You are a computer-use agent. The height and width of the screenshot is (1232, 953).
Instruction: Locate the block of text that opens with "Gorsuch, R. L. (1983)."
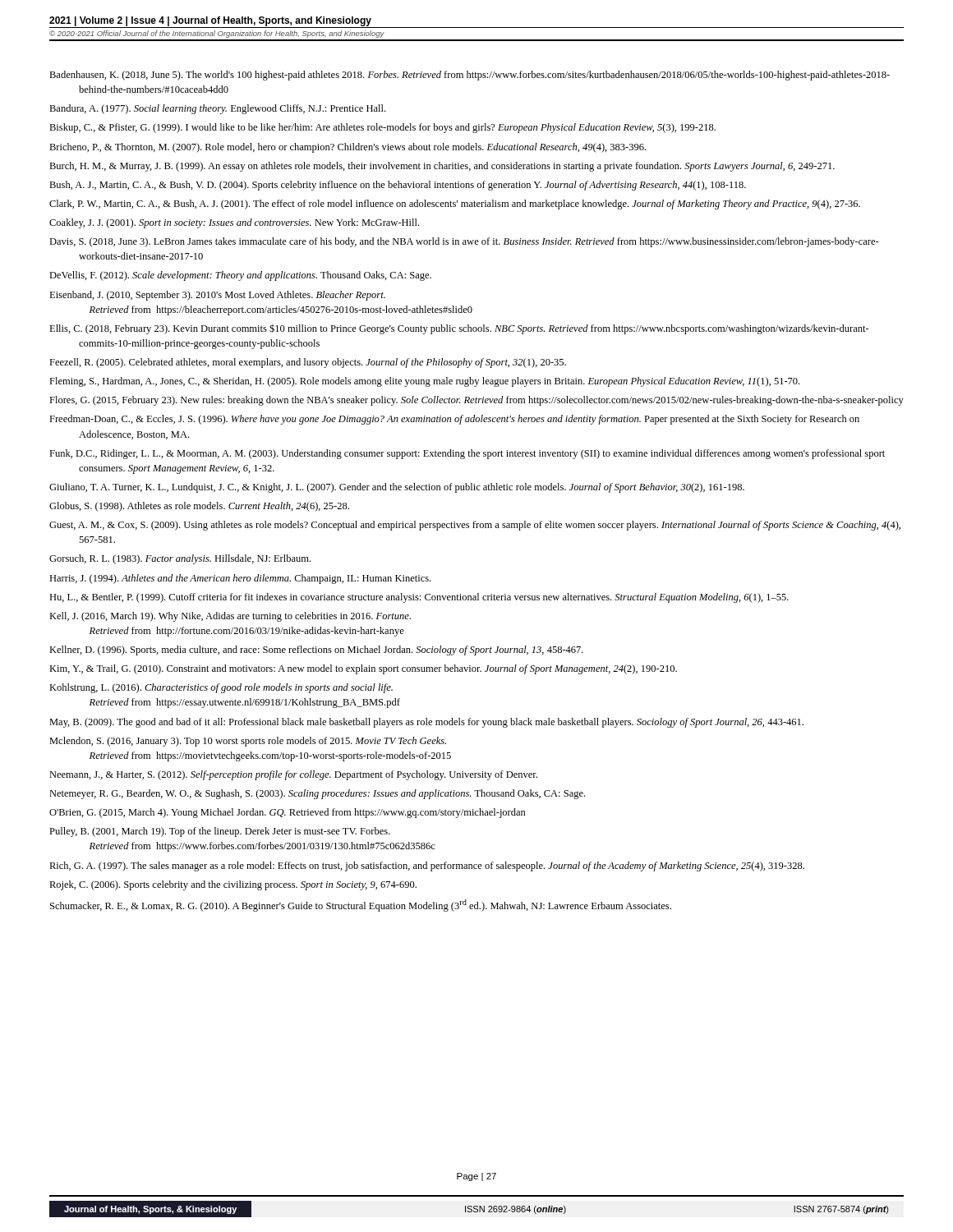tap(180, 559)
